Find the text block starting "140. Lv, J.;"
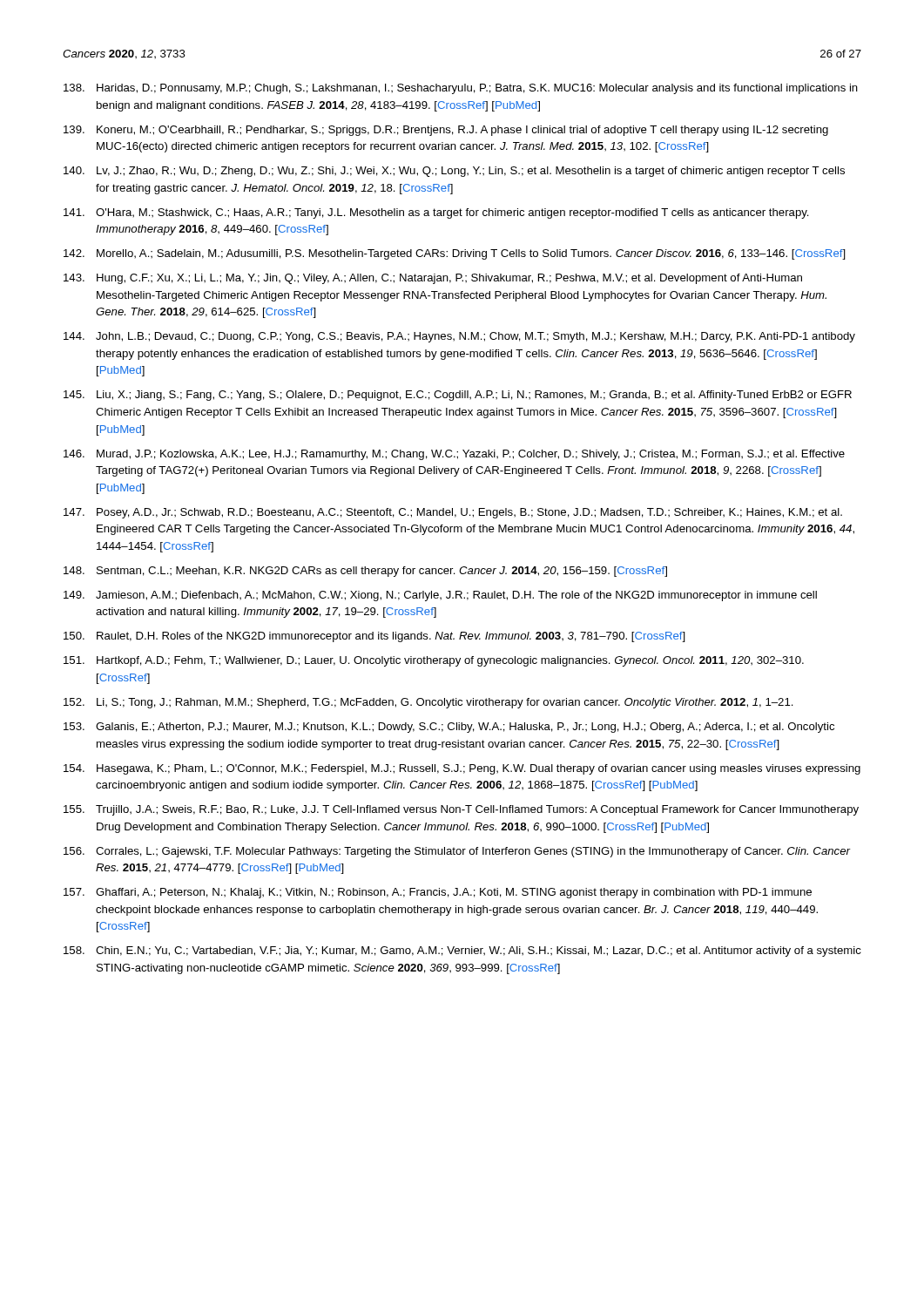 (x=462, y=179)
